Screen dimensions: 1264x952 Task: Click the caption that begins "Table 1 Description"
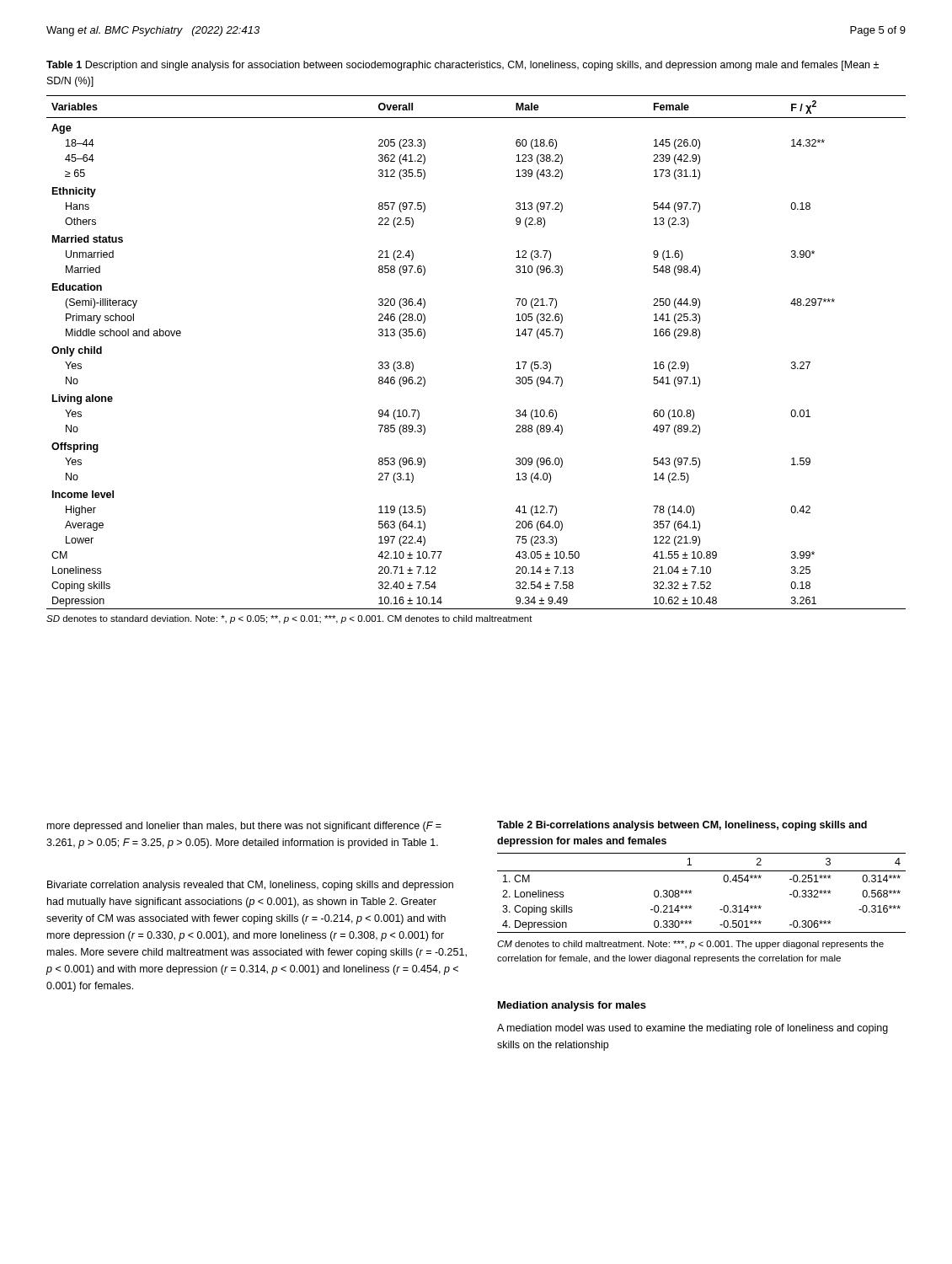point(463,73)
